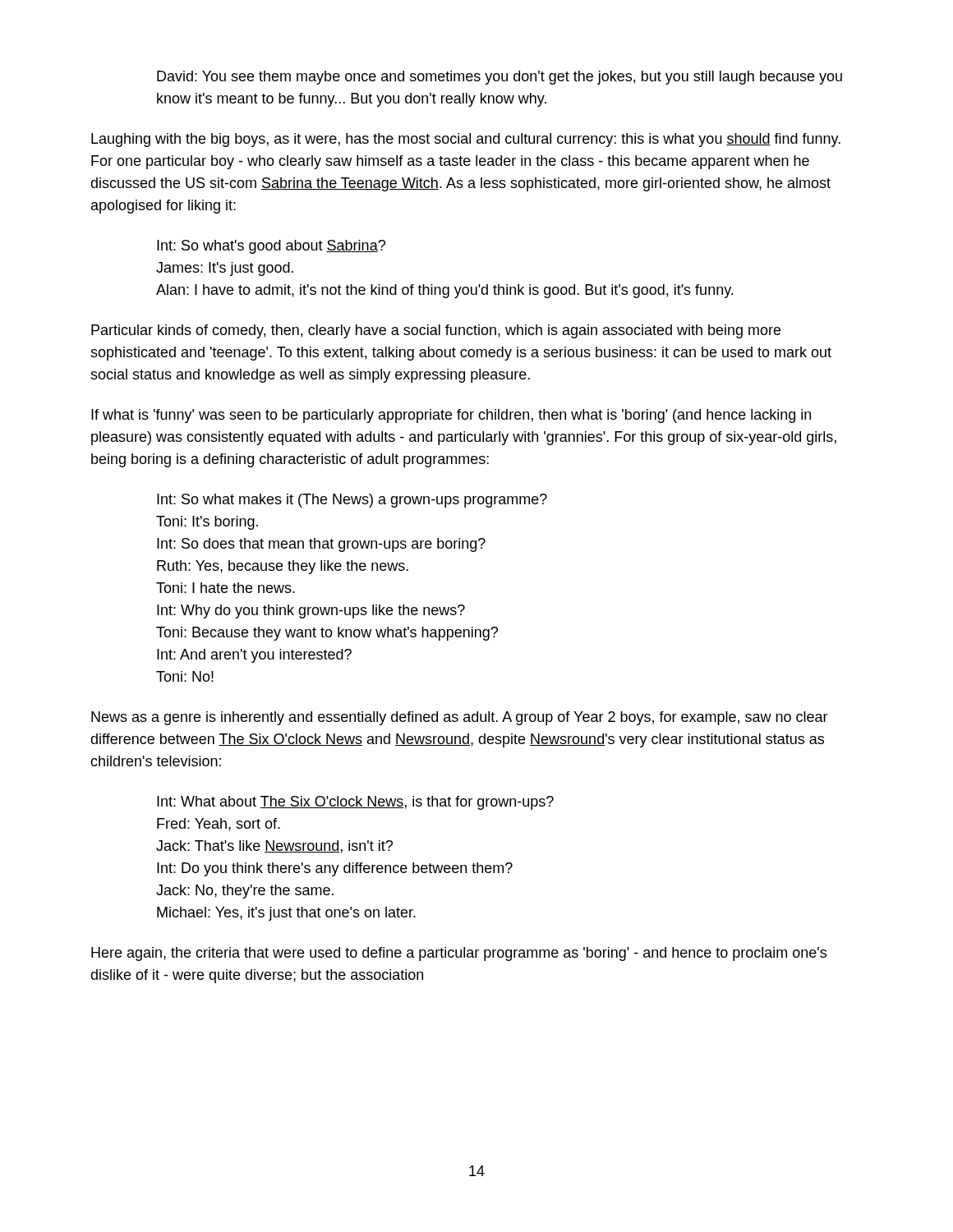Image resolution: width=953 pixels, height=1232 pixels.
Task: Find the text starting "Int: So what's"
Action: coord(271,247)
